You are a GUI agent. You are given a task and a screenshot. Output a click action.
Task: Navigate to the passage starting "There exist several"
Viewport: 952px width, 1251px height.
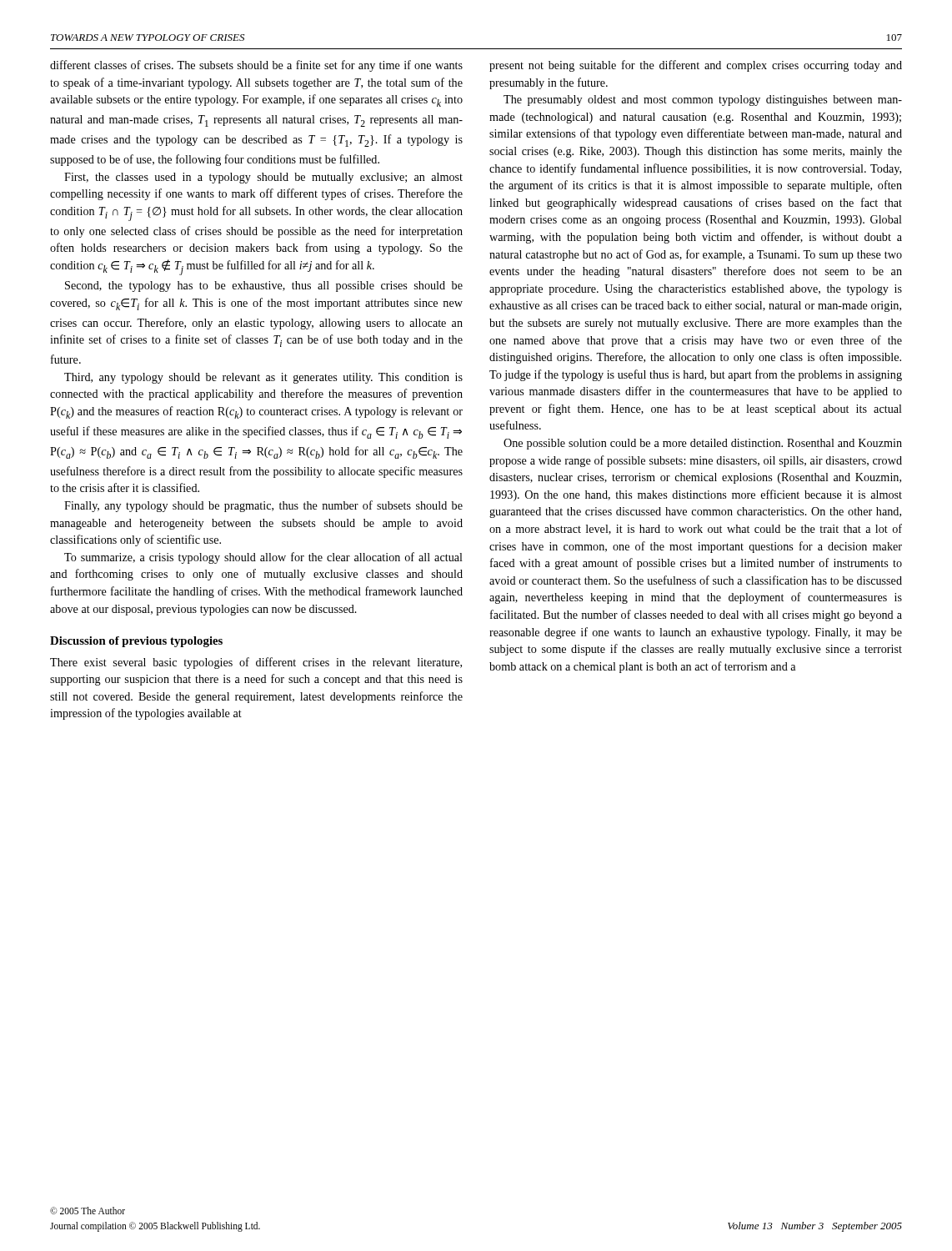click(x=256, y=688)
